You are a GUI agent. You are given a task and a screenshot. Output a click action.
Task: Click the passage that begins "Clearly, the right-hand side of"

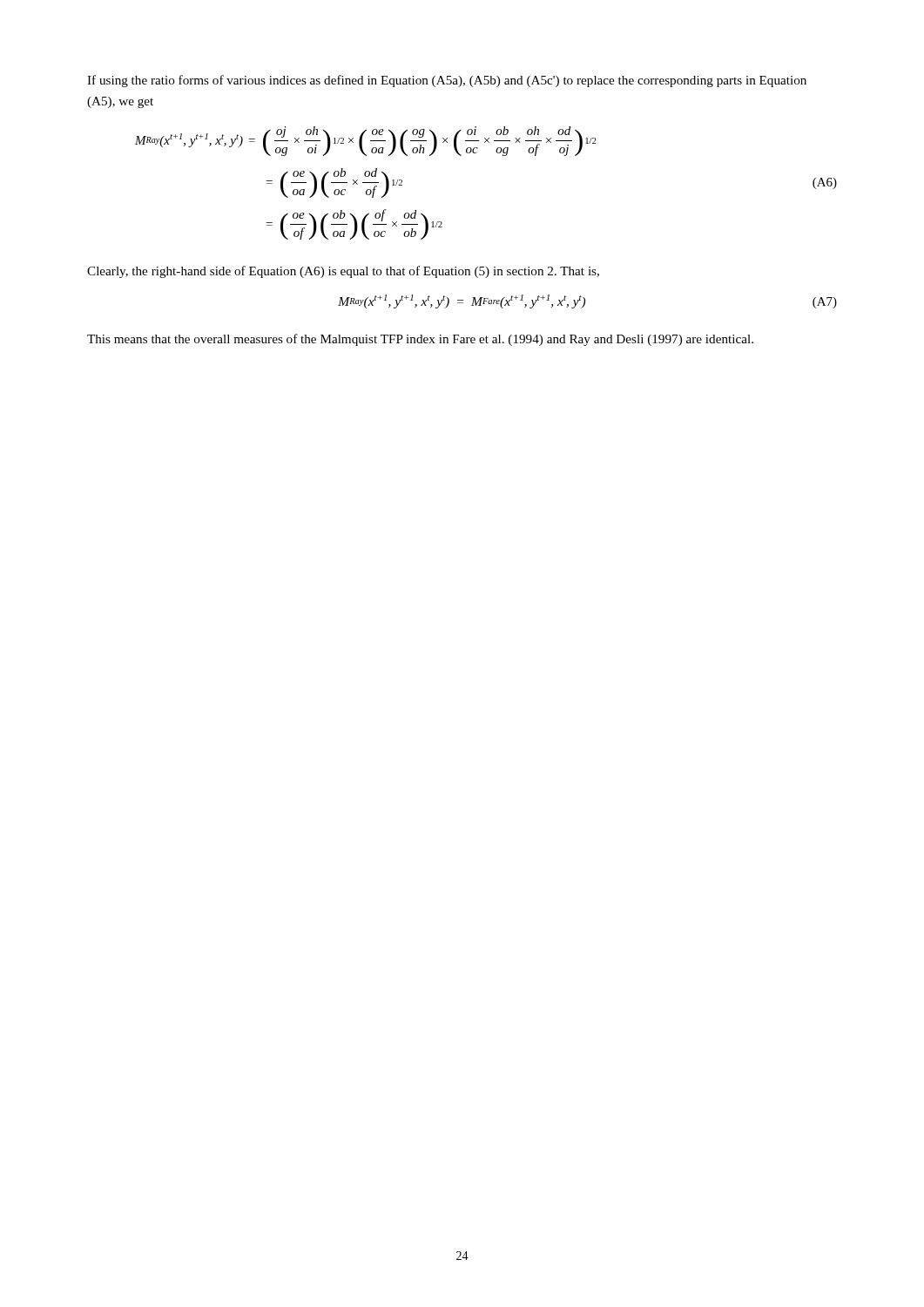[x=343, y=271]
